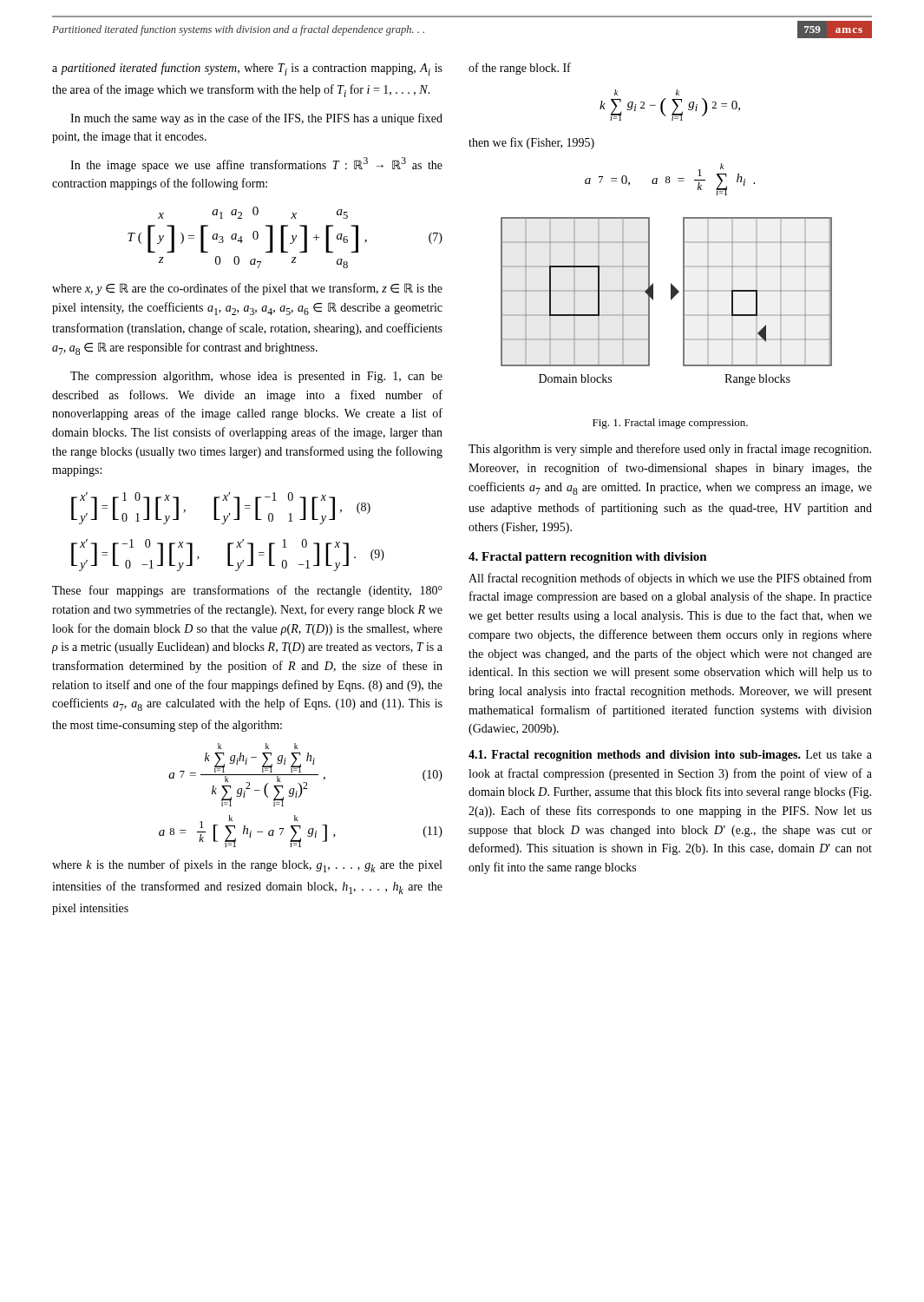Image resolution: width=924 pixels, height=1302 pixels.
Task: Click the formula that begins "a7 = k k"
Action: click(306, 775)
